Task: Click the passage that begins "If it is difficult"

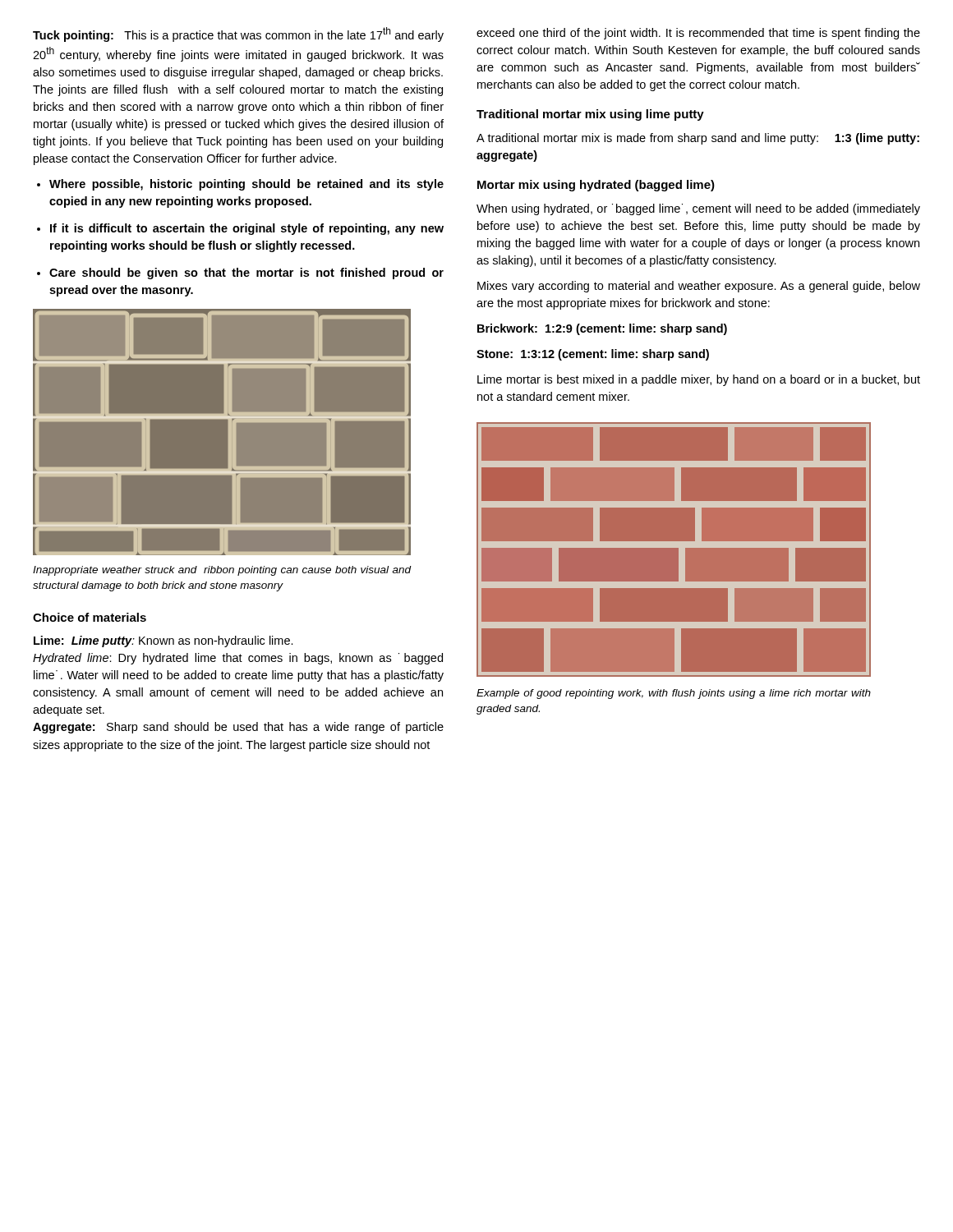Action: pos(246,237)
